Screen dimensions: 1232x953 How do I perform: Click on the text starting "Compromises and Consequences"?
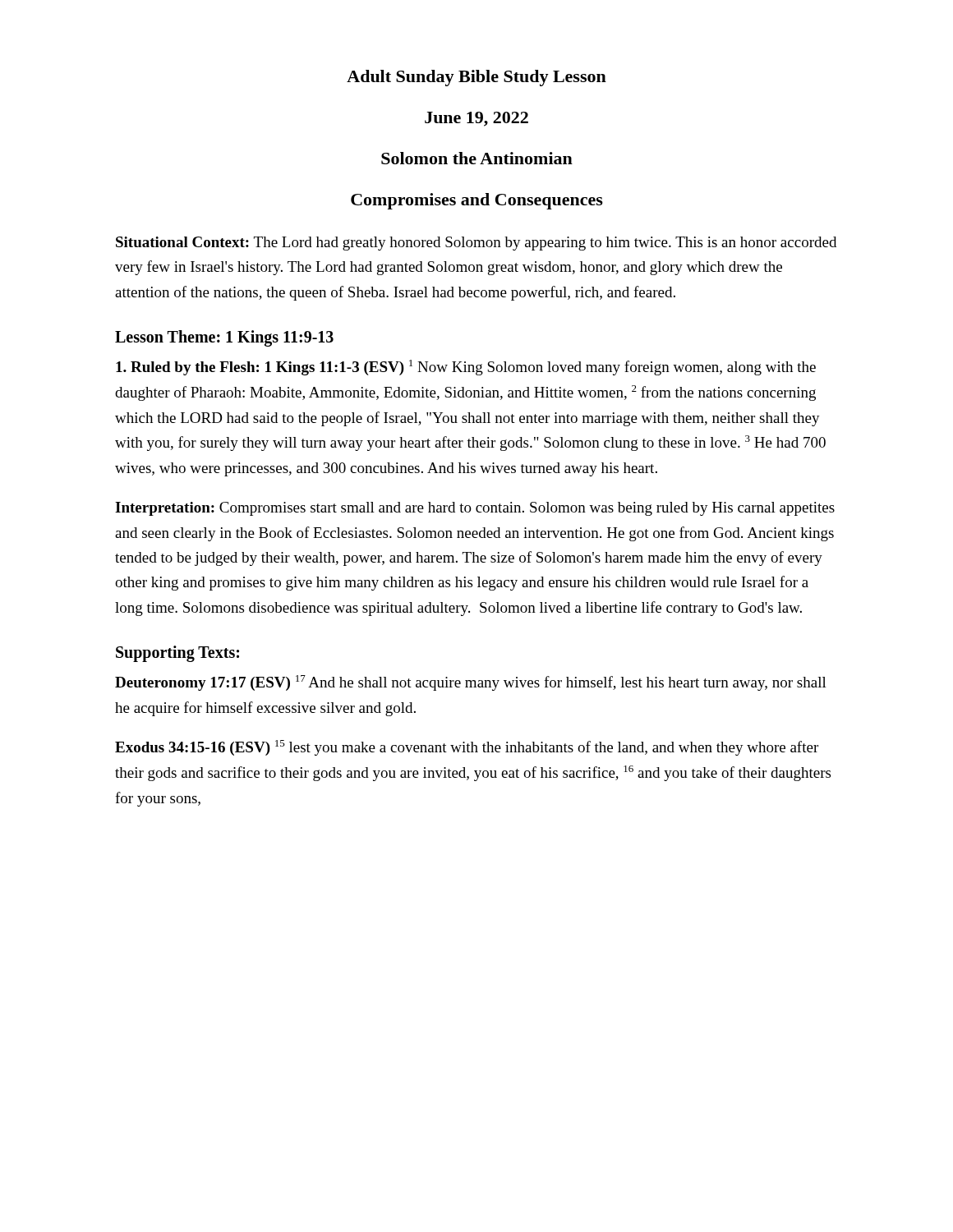click(476, 199)
